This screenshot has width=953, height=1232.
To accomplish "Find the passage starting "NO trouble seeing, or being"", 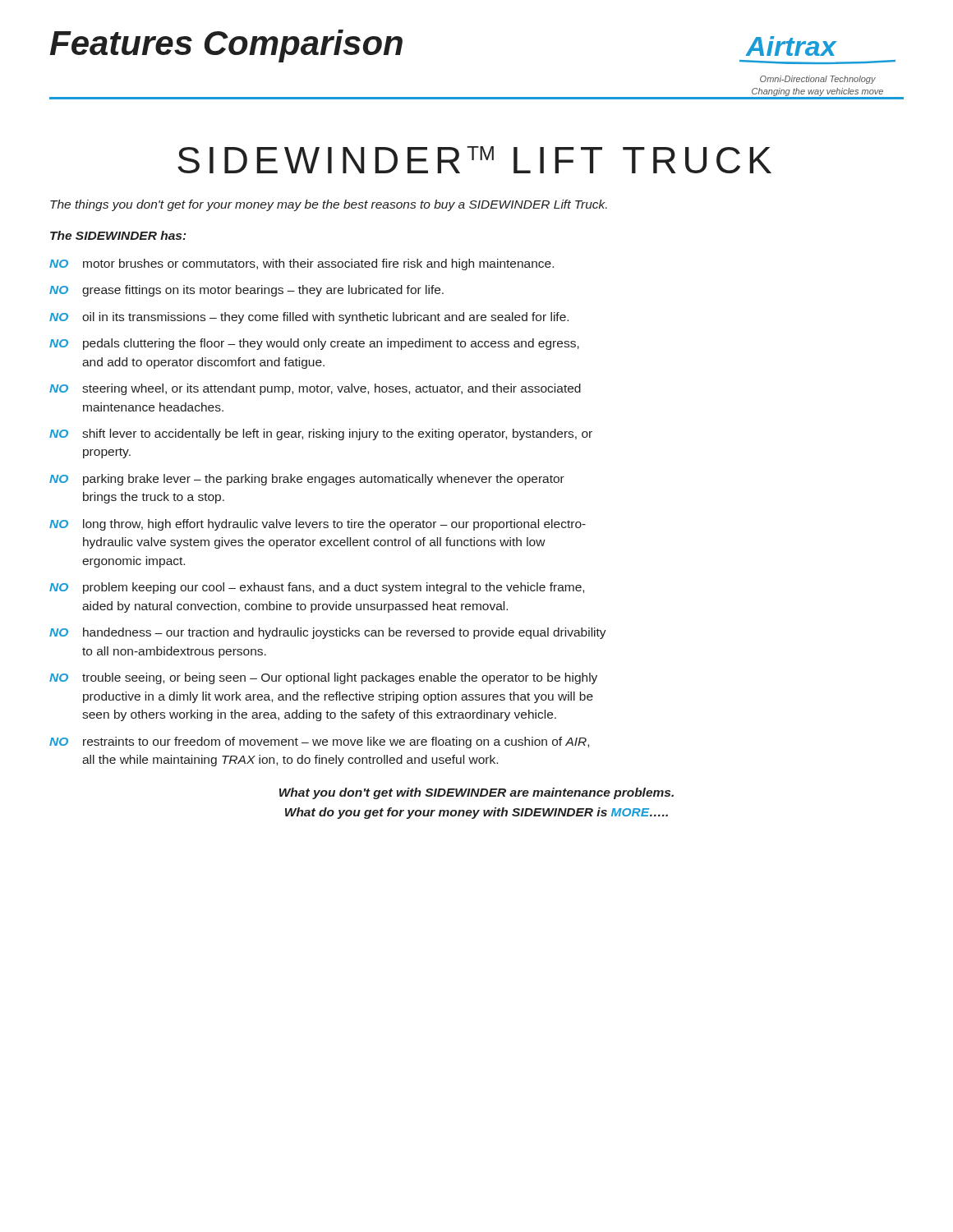I will pyautogui.click(x=476, y=696).
